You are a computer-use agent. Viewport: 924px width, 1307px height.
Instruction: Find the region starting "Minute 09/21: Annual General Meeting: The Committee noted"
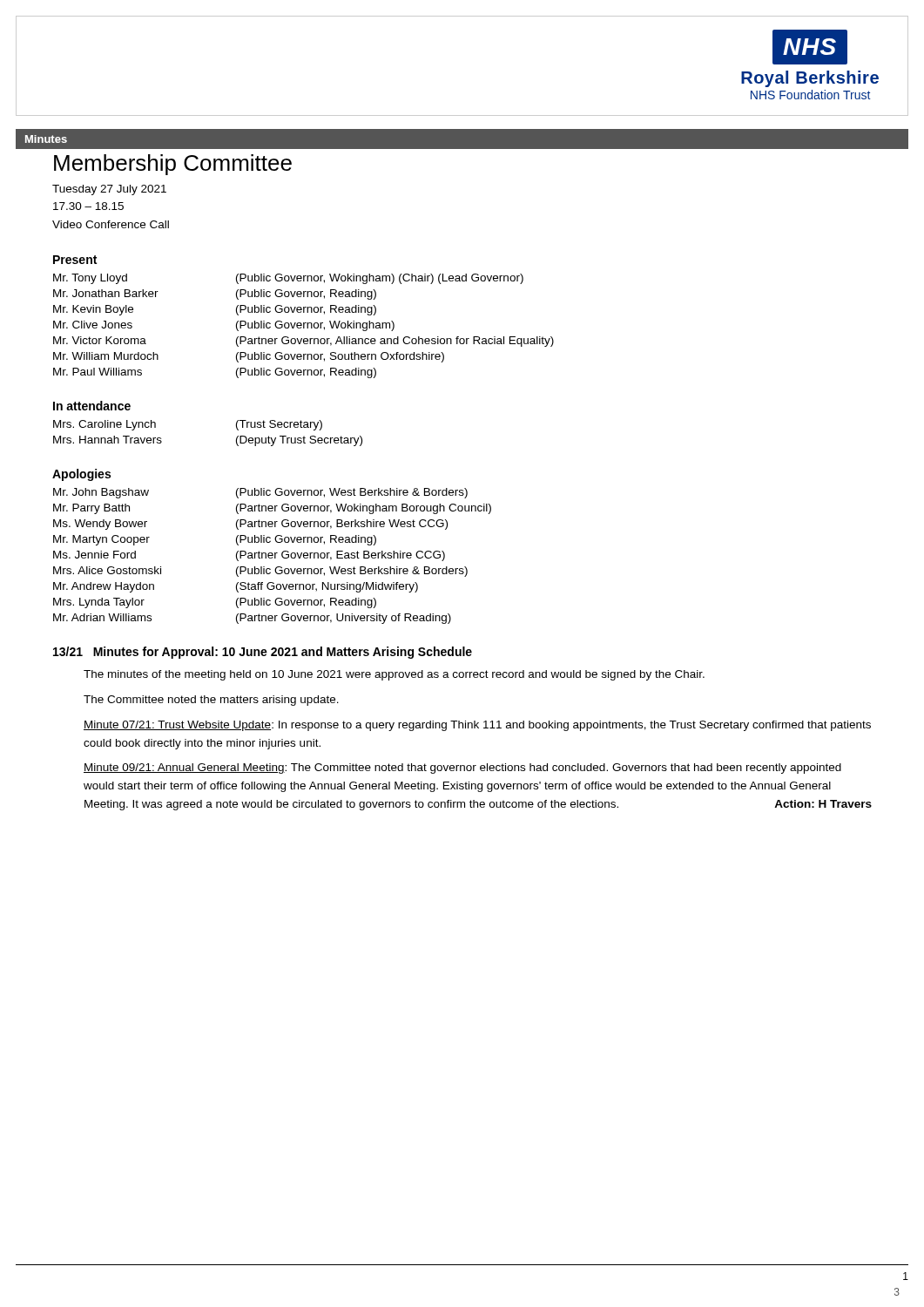(478, 788)
